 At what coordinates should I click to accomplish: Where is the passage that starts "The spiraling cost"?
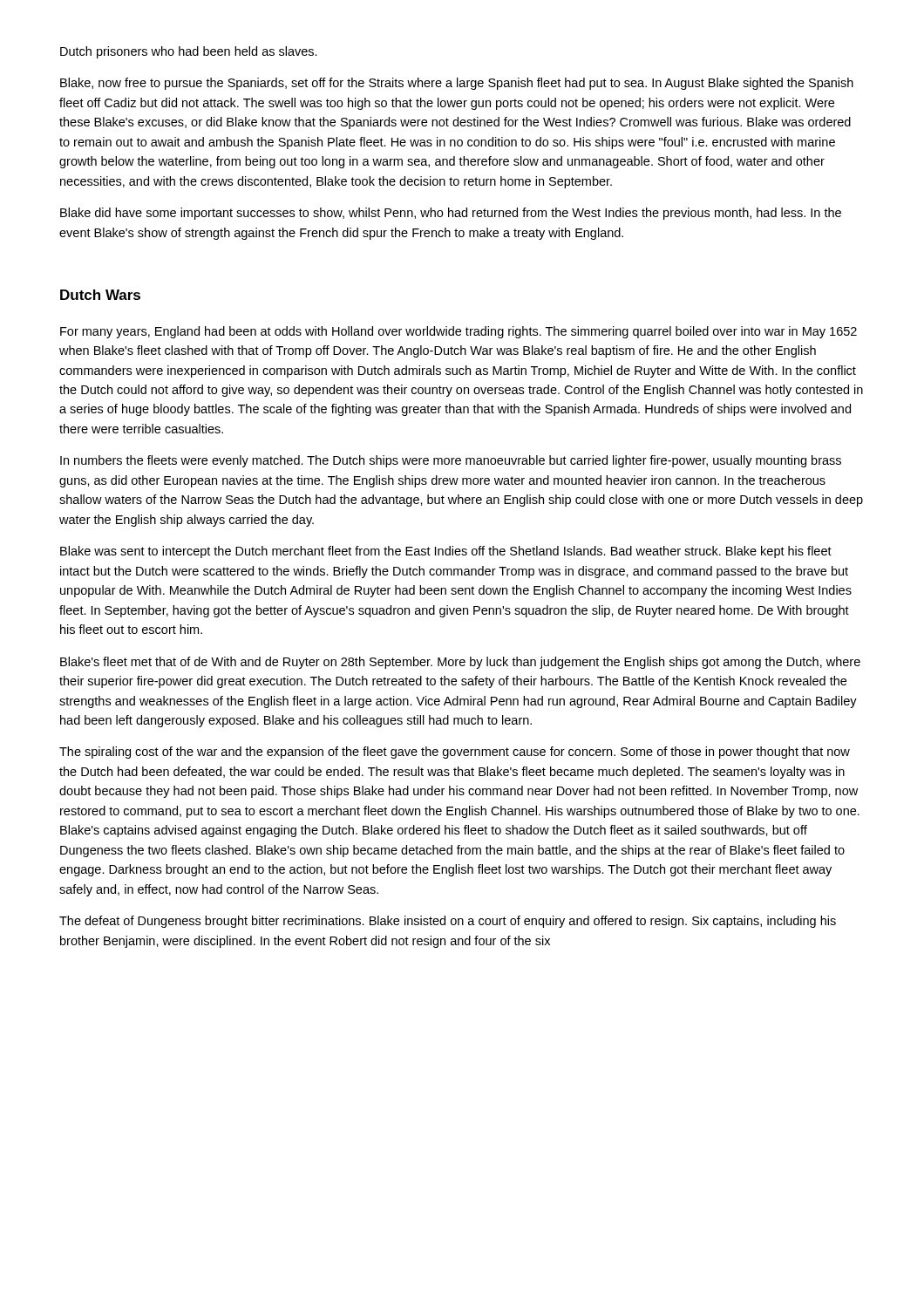[x=460, y=821]
